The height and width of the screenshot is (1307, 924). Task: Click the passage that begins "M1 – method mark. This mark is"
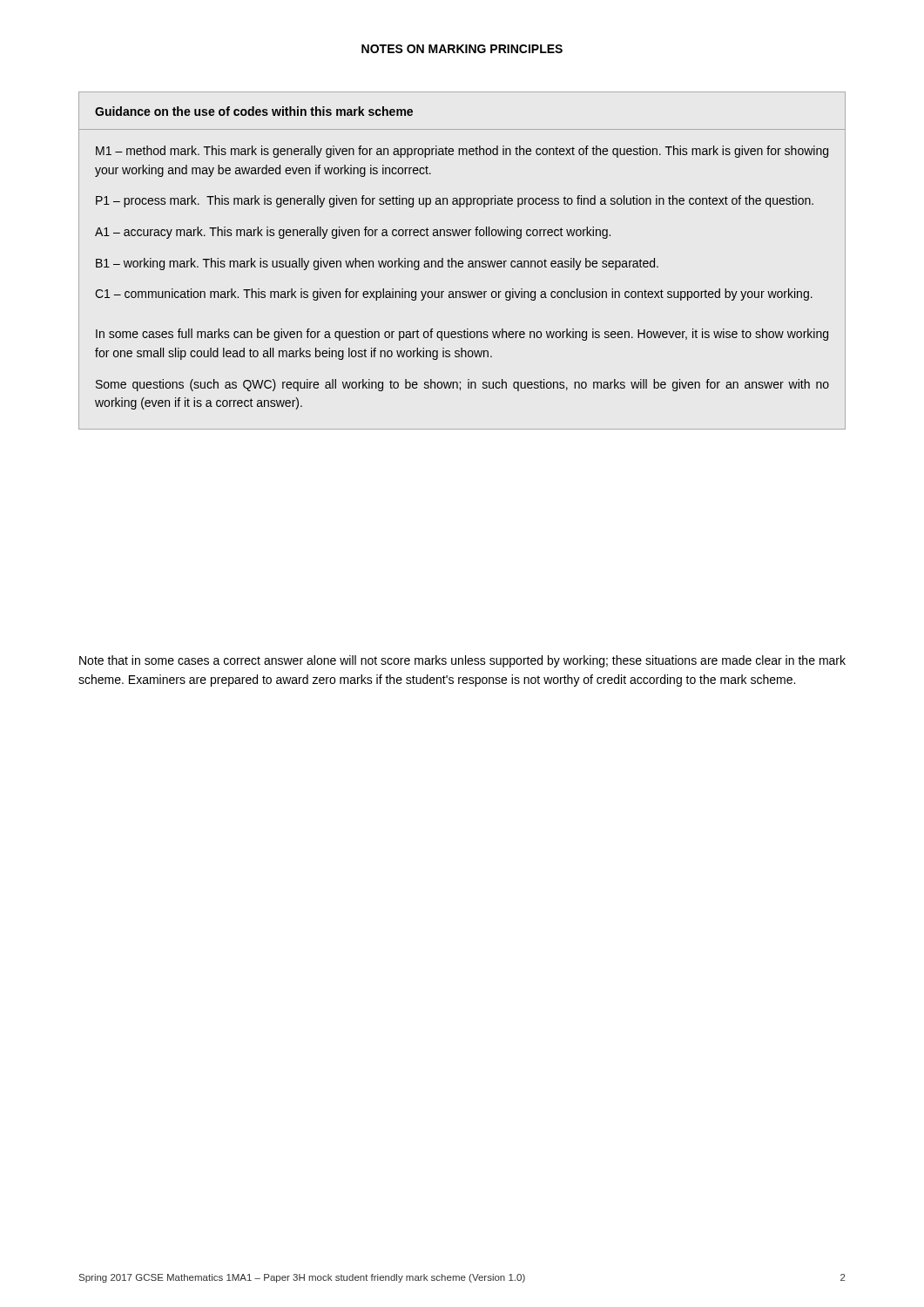[462, 160]
